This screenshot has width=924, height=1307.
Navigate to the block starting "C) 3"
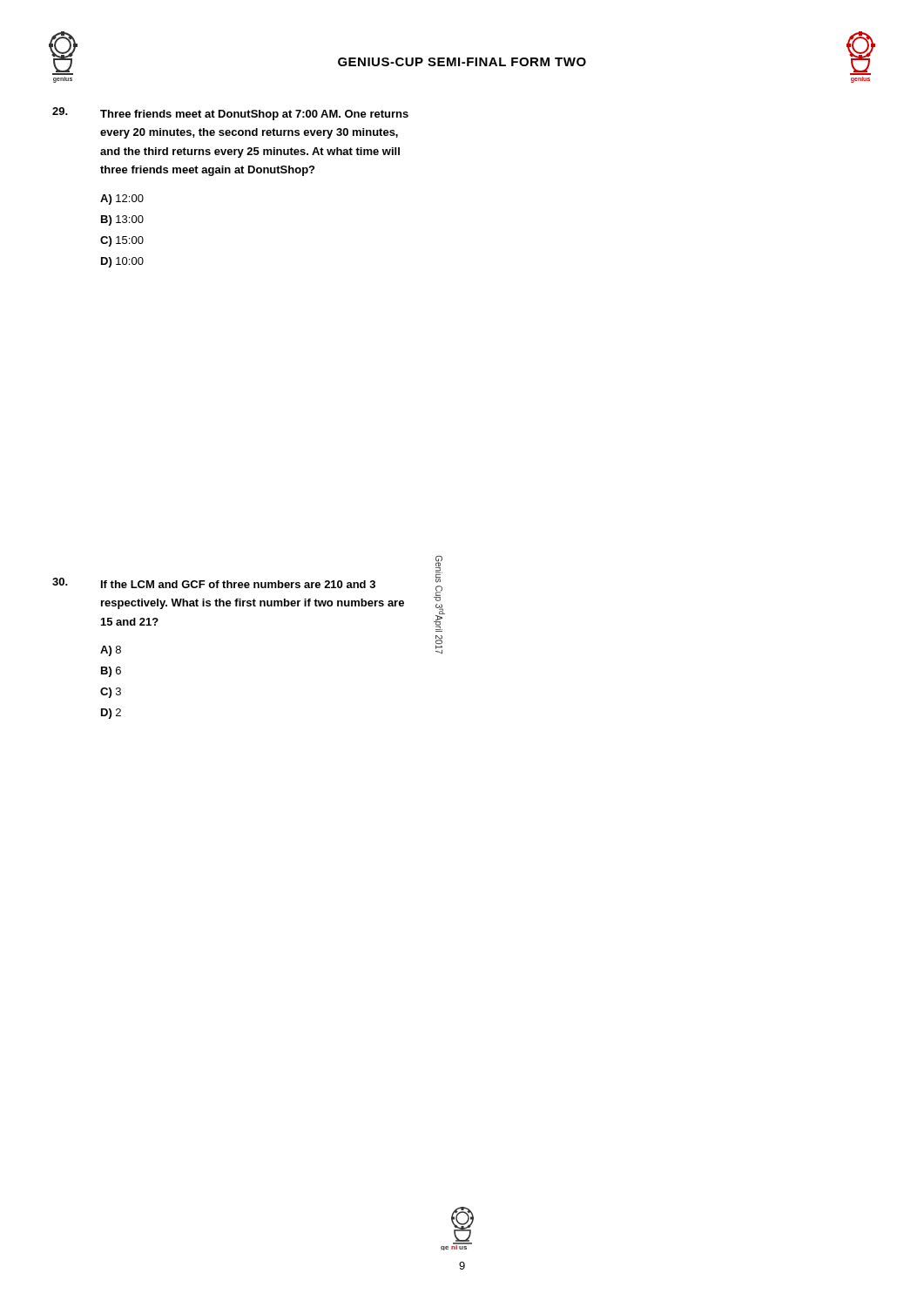[111, 692]
